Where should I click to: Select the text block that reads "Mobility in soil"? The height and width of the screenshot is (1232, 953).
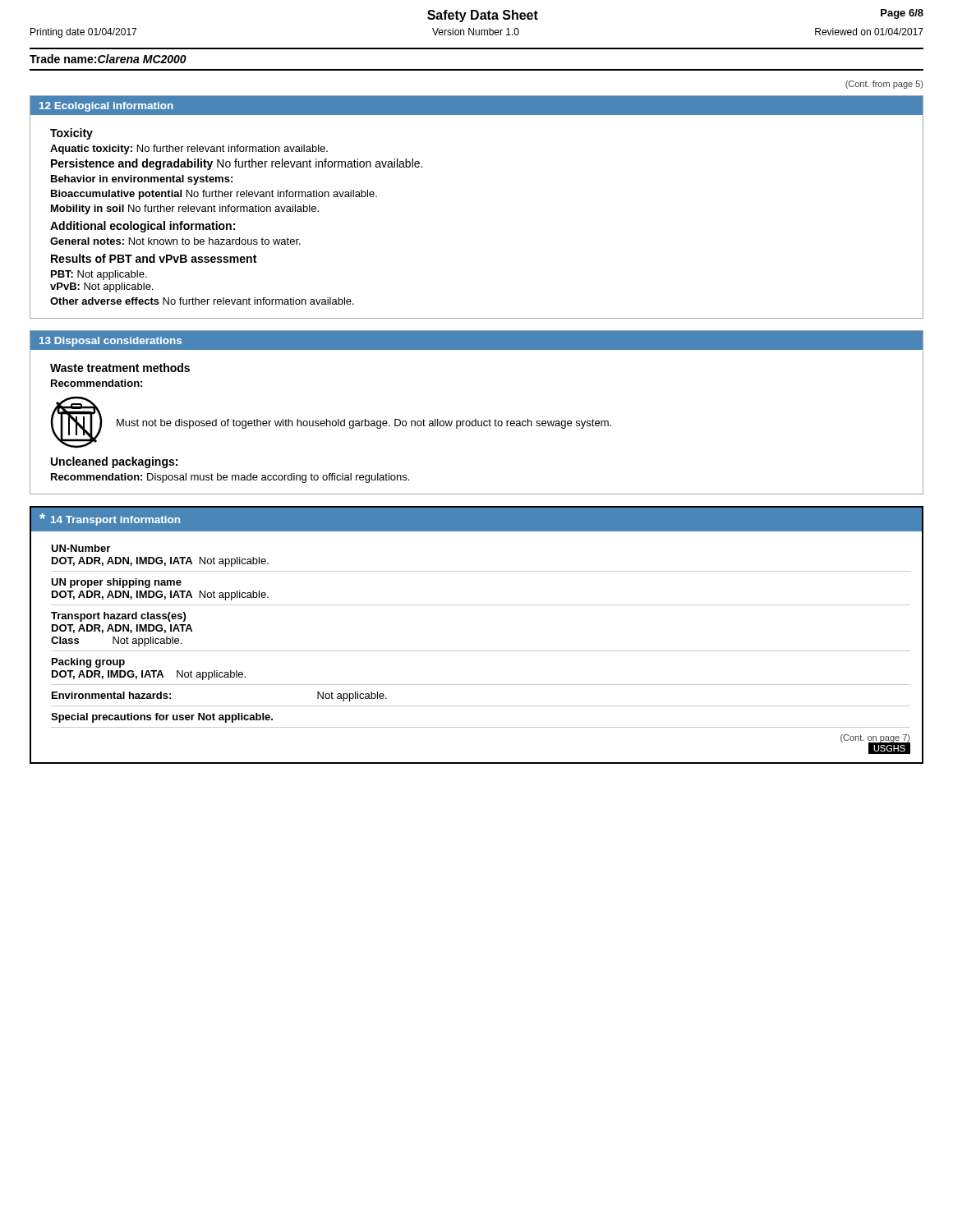pos(185,208)
